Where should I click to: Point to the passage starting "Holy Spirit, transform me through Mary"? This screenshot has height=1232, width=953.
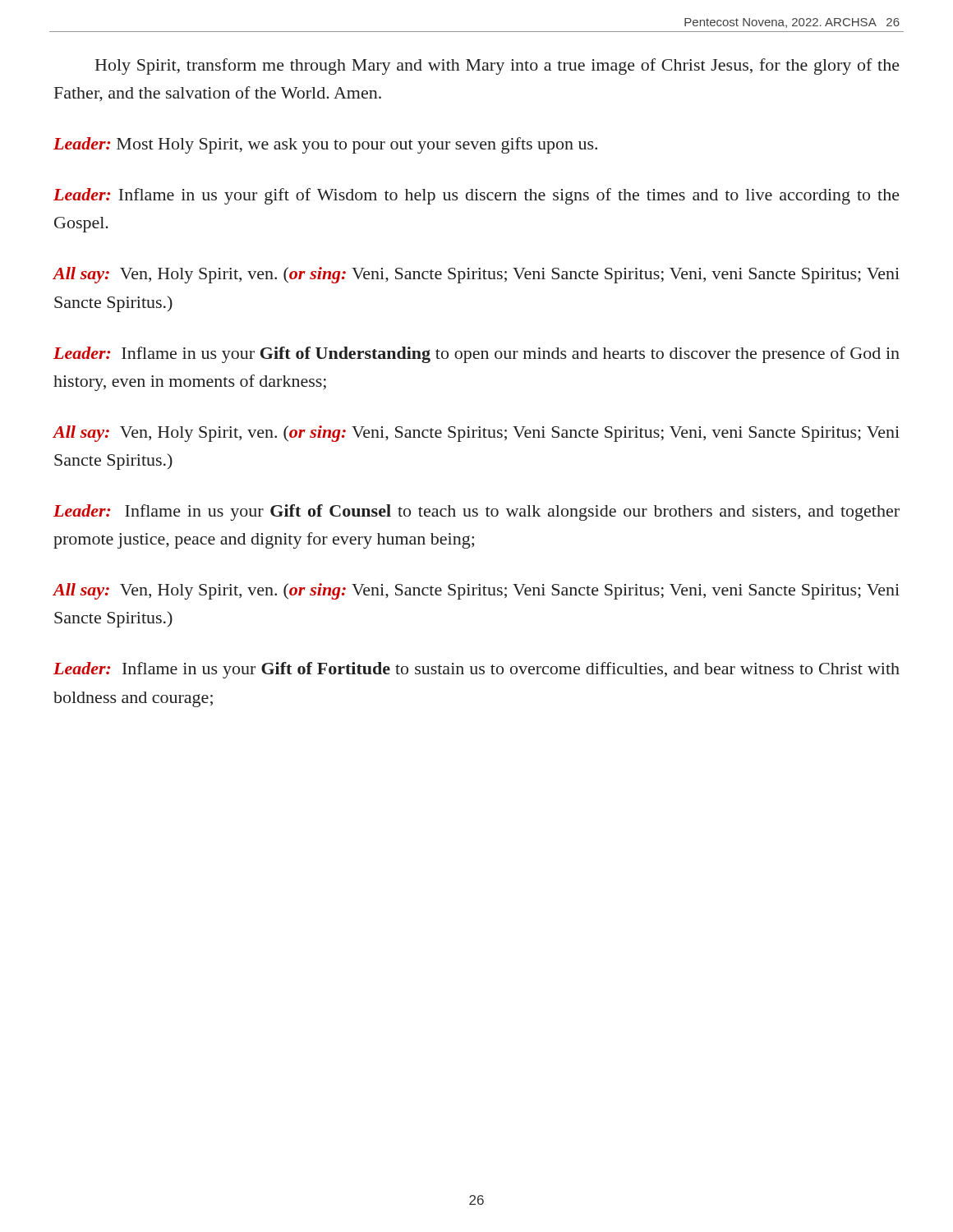tap(476, 78)
